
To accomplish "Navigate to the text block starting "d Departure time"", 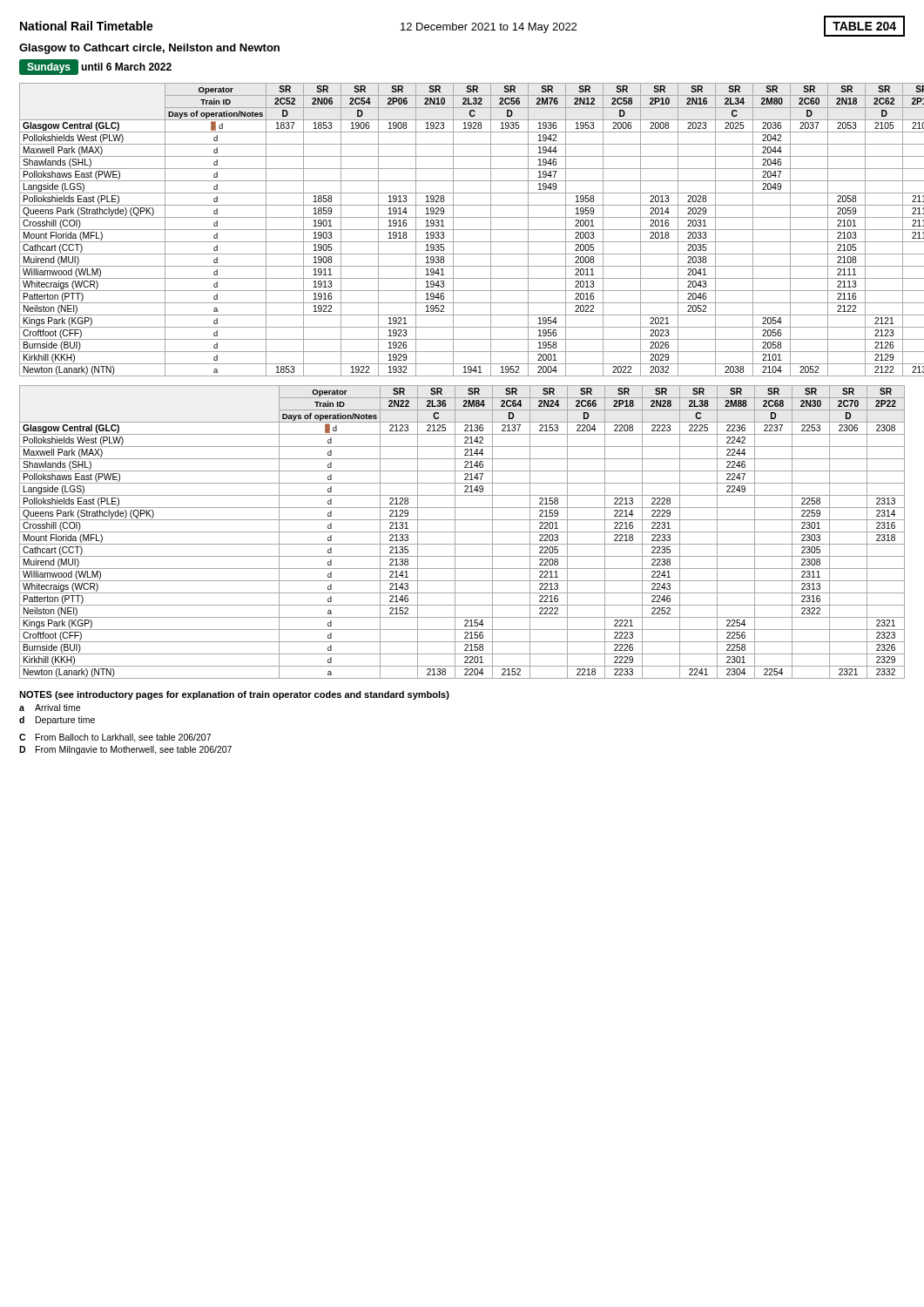I will pos(57,720).
